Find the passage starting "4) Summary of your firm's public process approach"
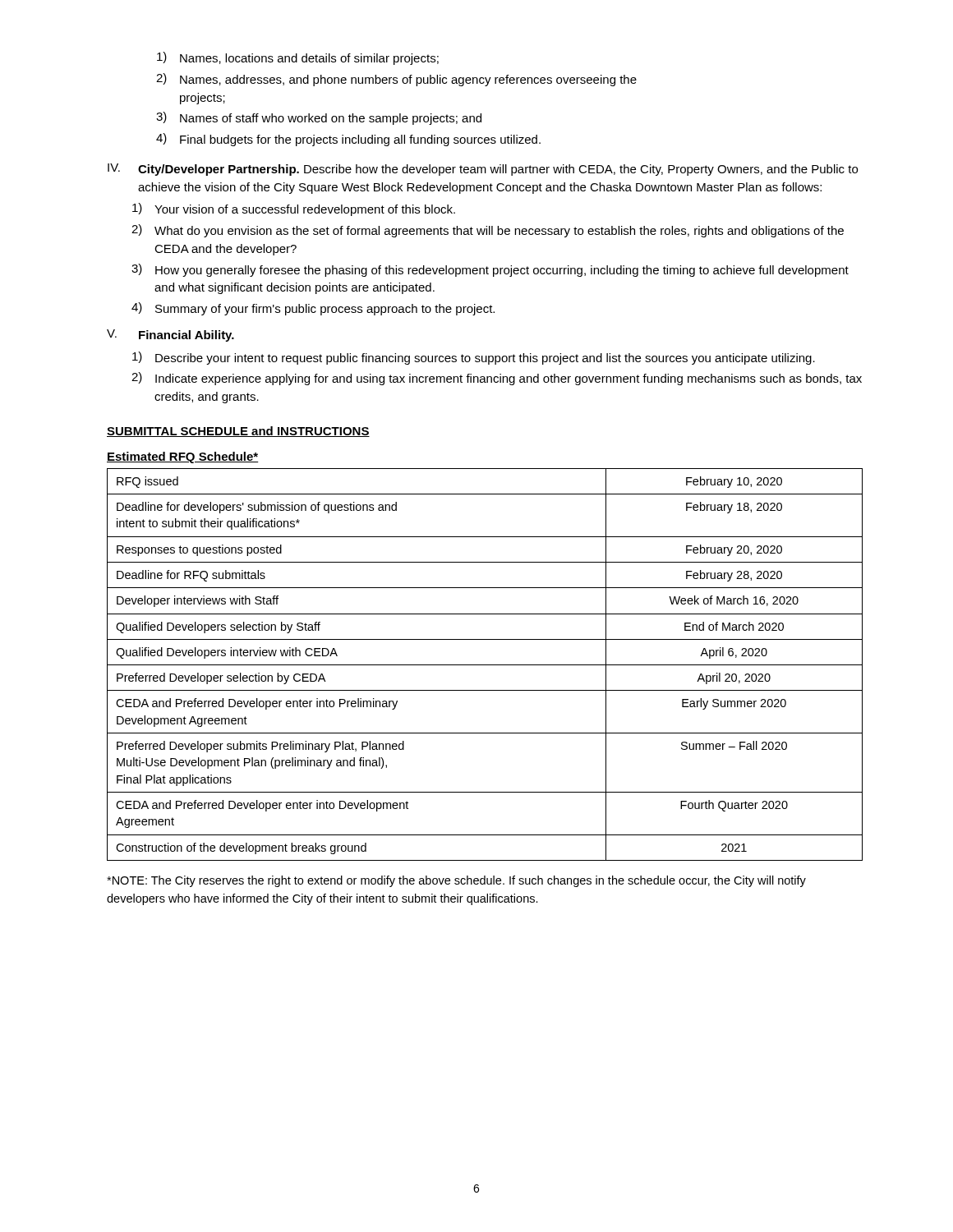 (x=314, y=309)
